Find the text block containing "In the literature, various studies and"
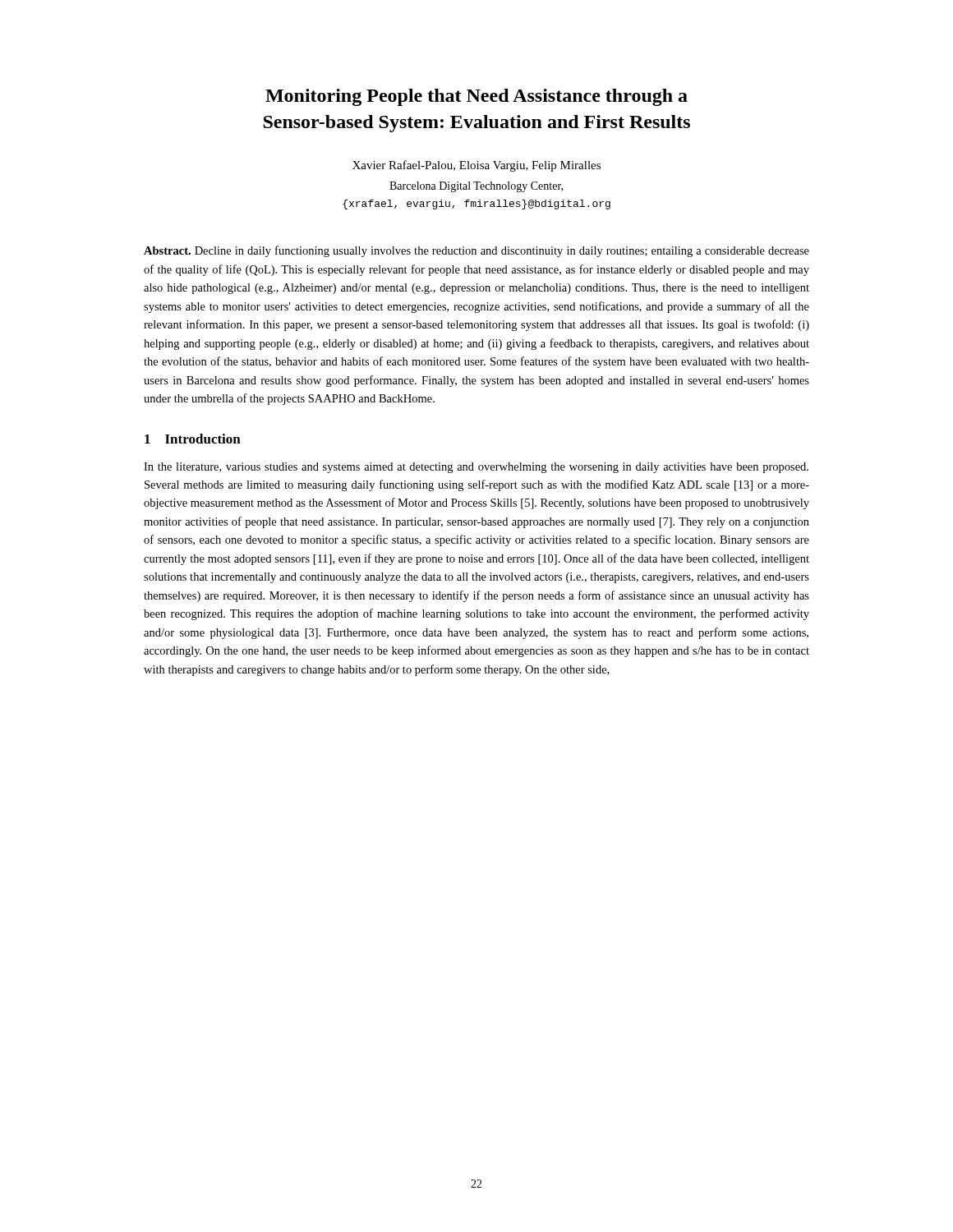The height and width of the screenshot is (1232, 953). [x=476, y=568]
